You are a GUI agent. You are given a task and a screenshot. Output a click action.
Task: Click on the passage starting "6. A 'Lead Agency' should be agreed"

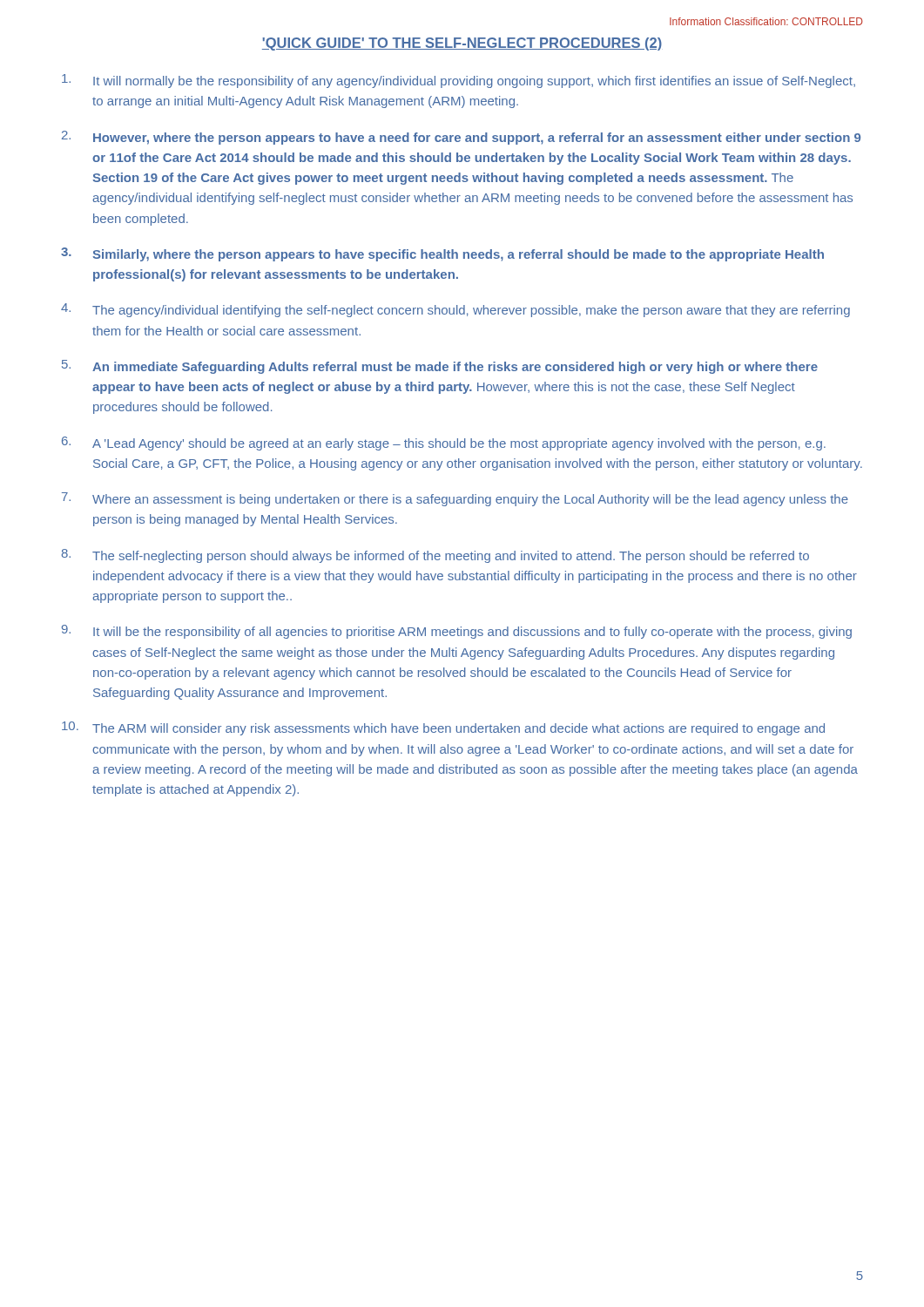[462, 453]
